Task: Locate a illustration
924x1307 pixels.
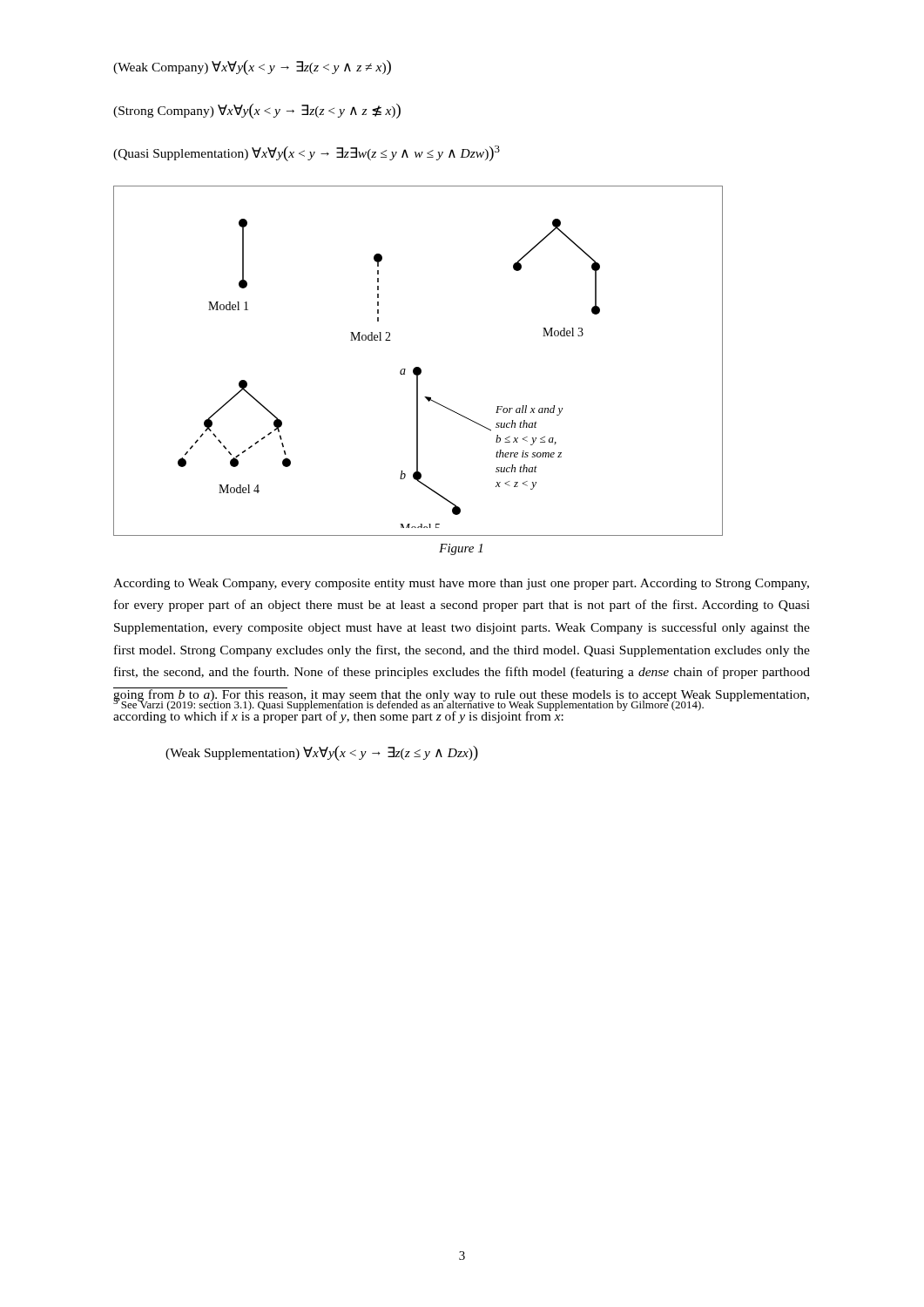Action: point(418,361)
